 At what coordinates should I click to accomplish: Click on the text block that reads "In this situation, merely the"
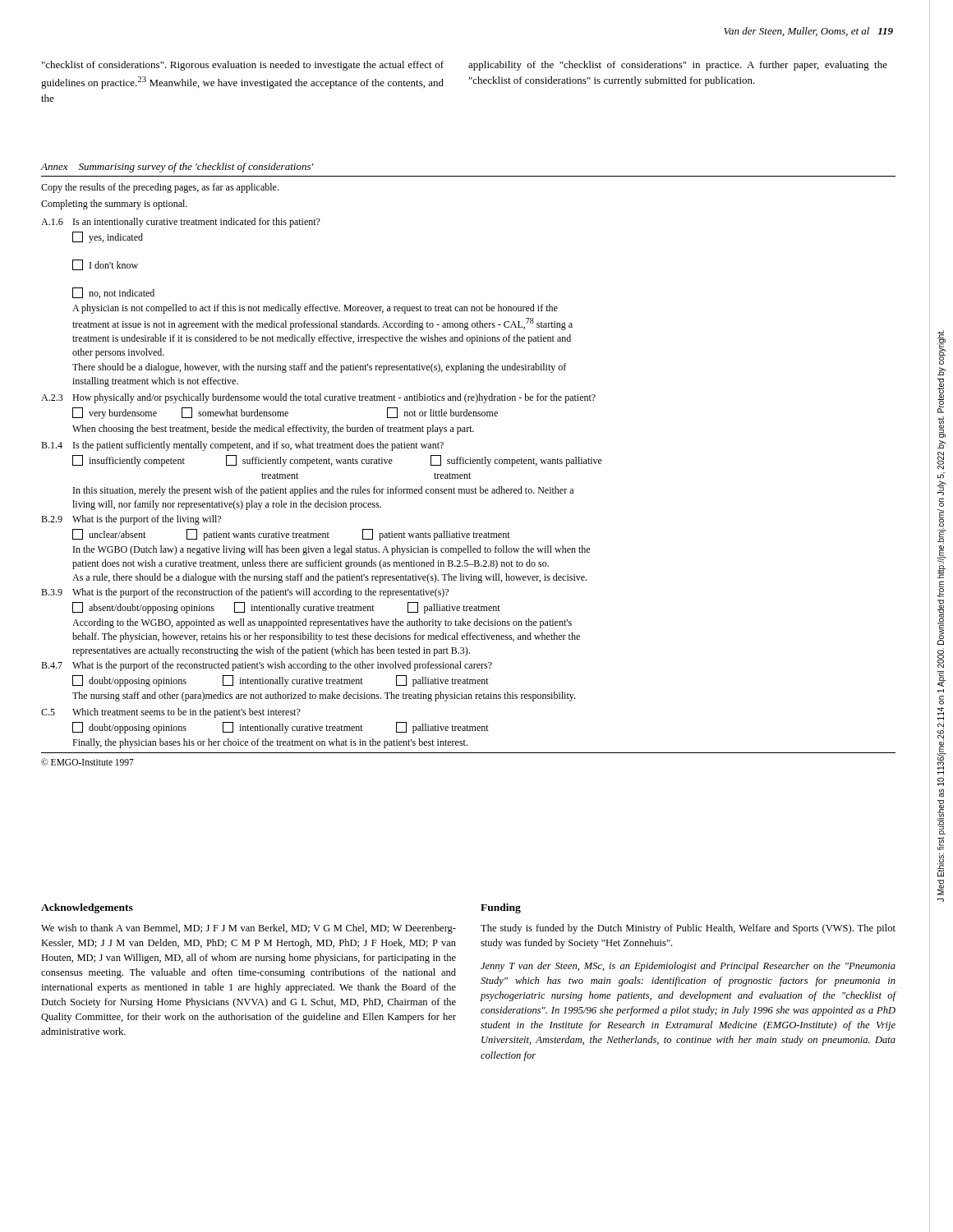click(x=323, y=497)
